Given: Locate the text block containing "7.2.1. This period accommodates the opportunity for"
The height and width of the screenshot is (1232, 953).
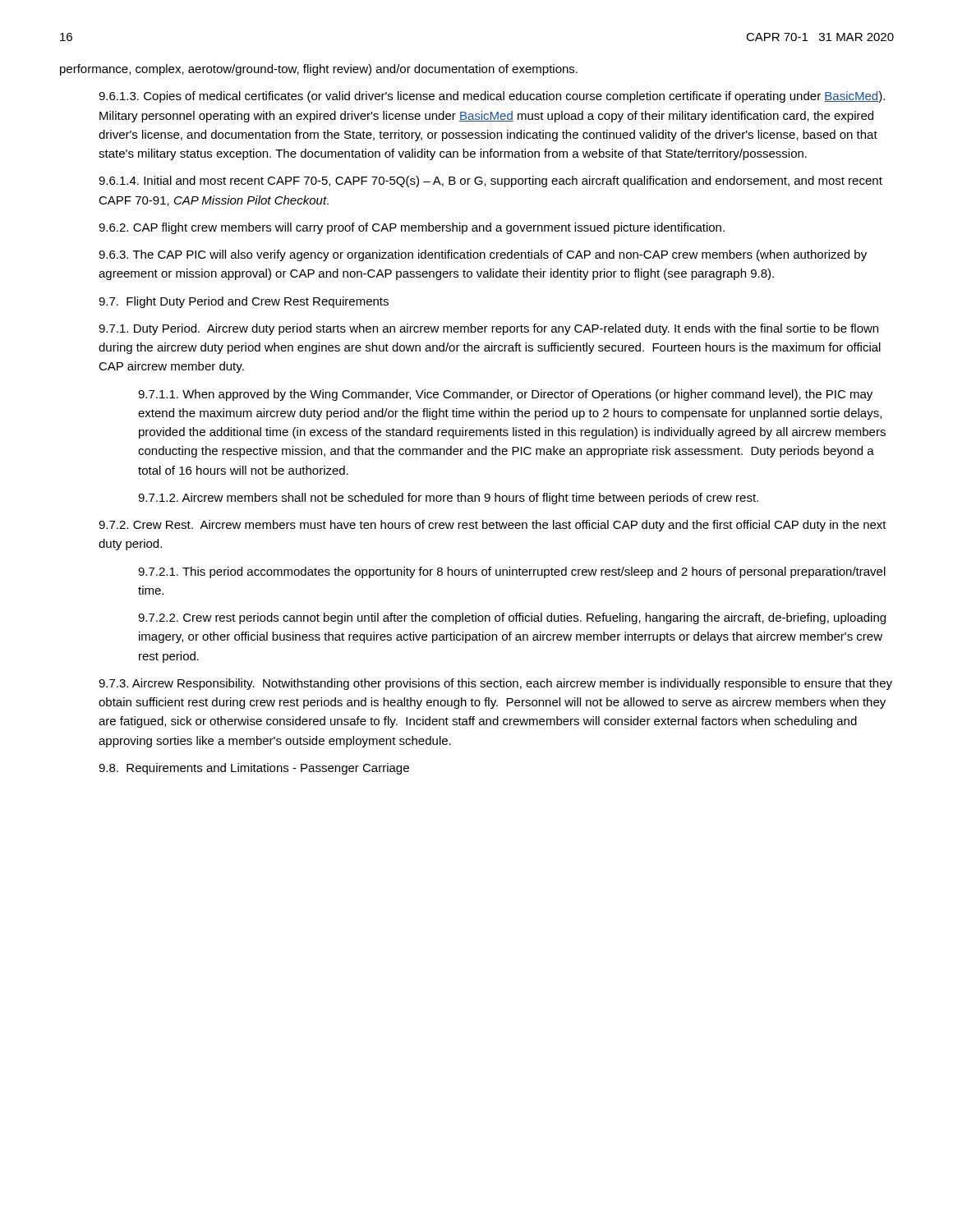Looking at the screenshot, I should coord(512,580).
